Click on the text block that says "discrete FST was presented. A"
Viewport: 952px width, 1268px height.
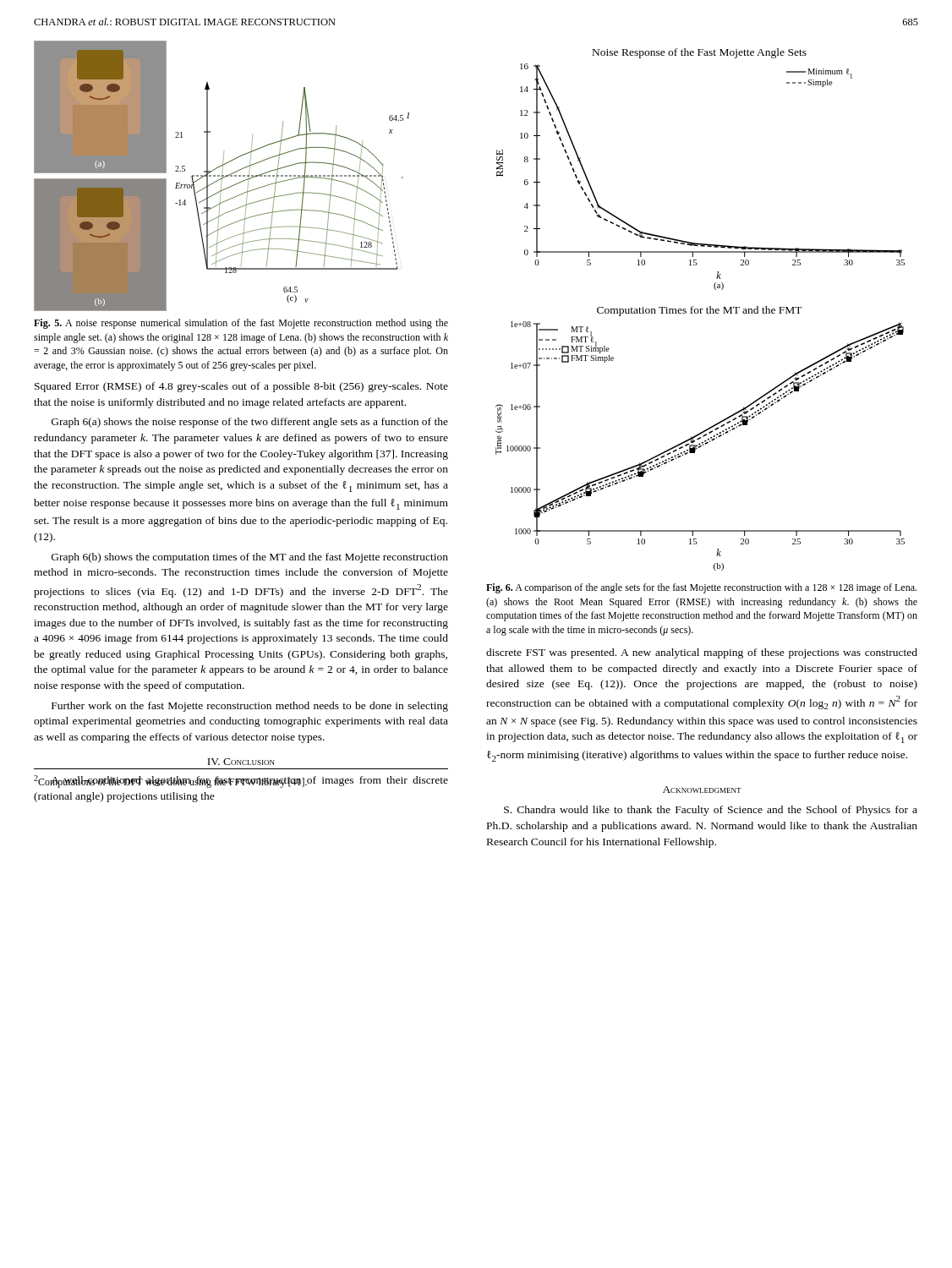[702, 704]
